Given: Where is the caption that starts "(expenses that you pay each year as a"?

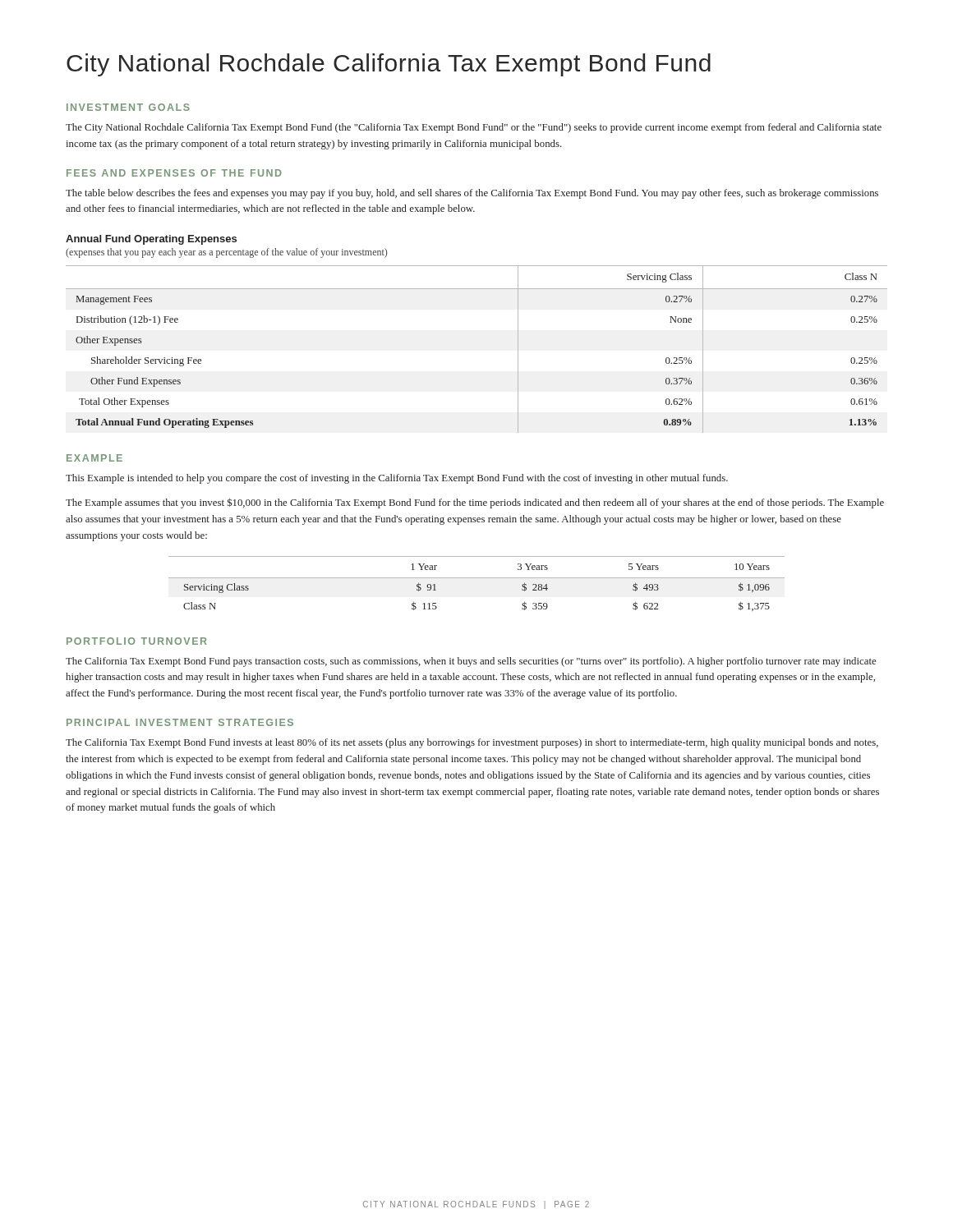Looking at the screenshot, I should click(226, 253).
